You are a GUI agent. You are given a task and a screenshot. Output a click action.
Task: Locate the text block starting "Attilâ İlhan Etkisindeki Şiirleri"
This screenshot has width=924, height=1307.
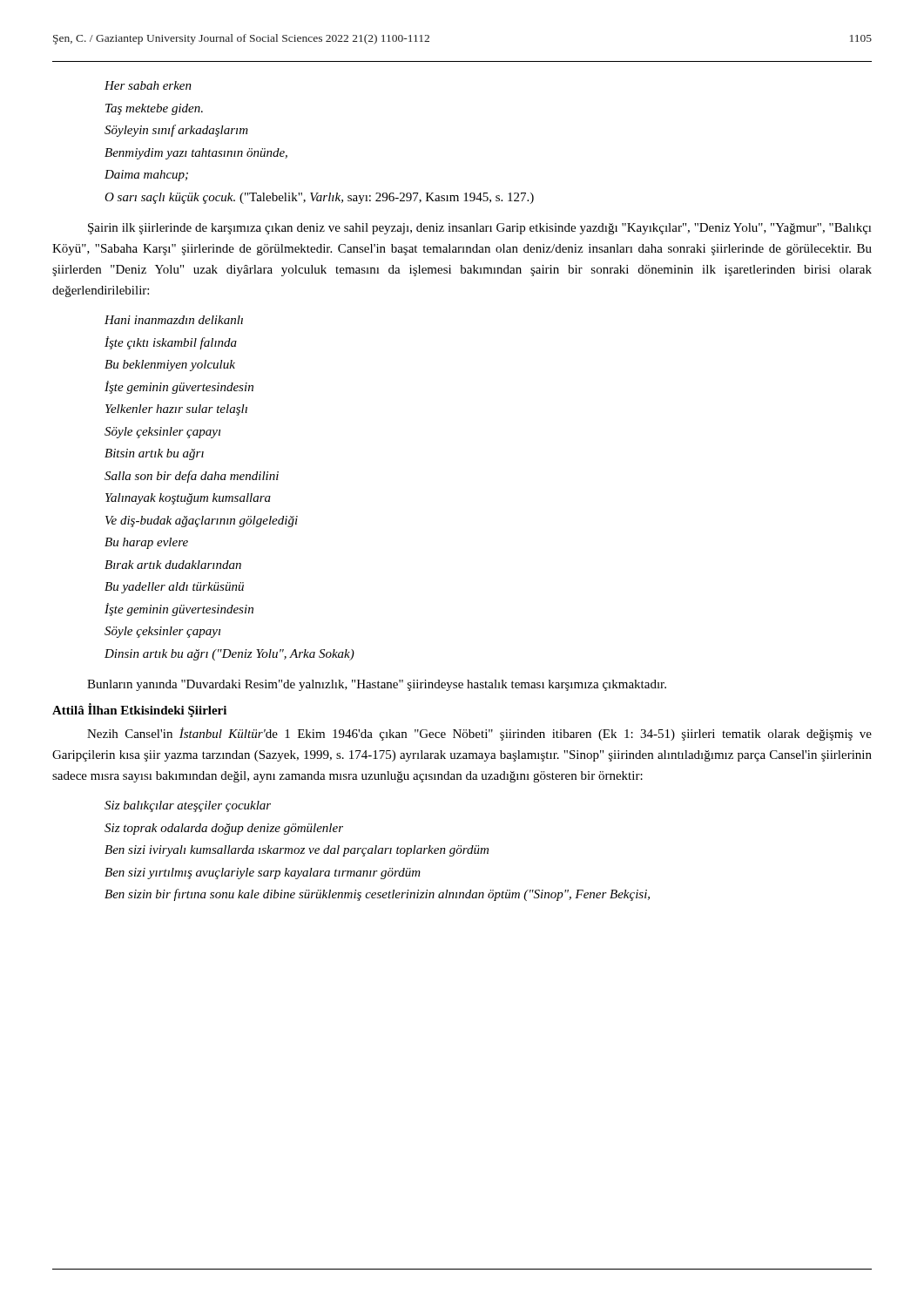(140, 710)
